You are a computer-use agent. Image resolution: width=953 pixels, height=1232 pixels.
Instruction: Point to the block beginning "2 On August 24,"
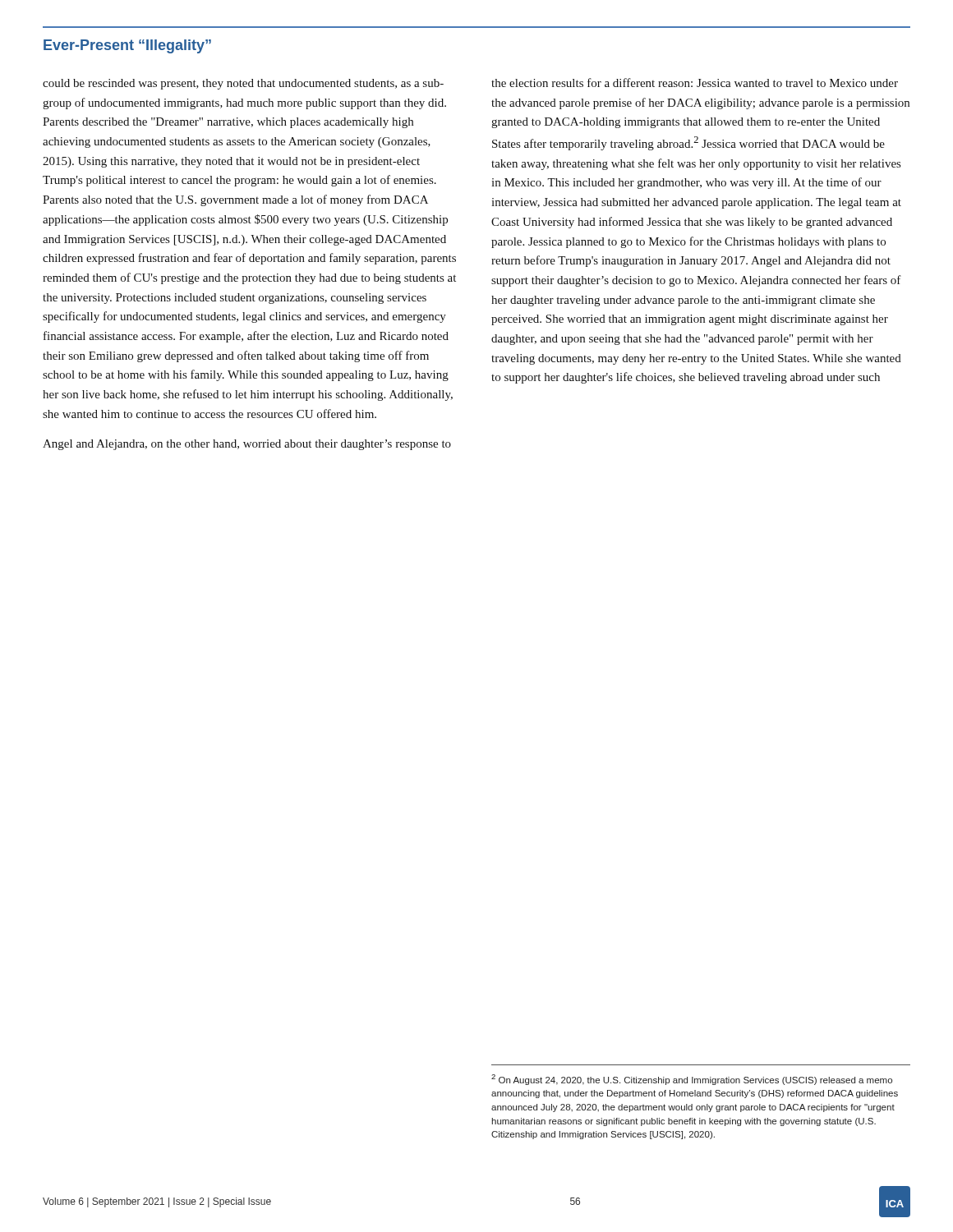[695, 1106]
